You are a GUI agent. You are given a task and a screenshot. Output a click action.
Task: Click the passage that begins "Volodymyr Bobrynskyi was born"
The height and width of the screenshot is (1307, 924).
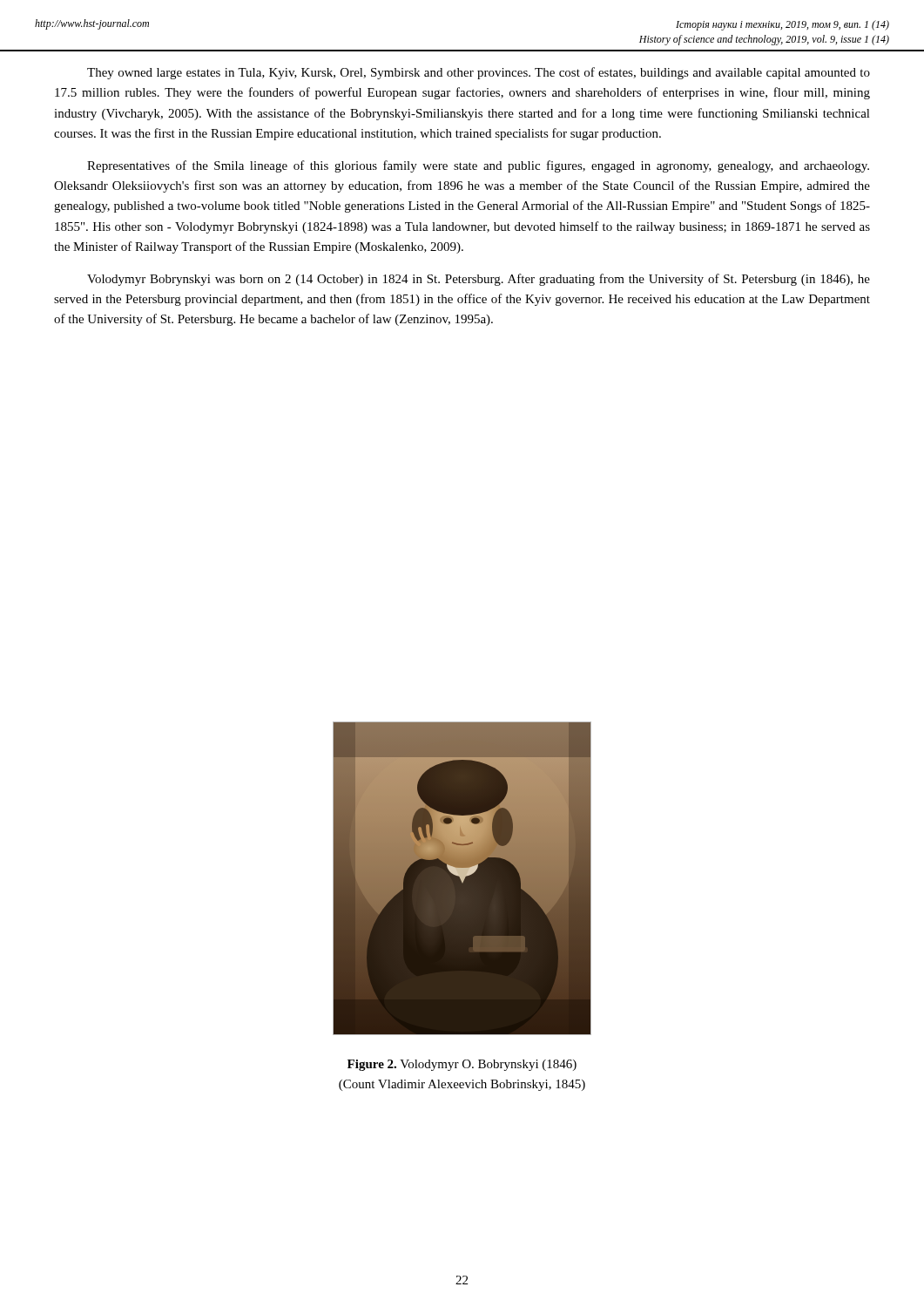(x=462, y=299)
